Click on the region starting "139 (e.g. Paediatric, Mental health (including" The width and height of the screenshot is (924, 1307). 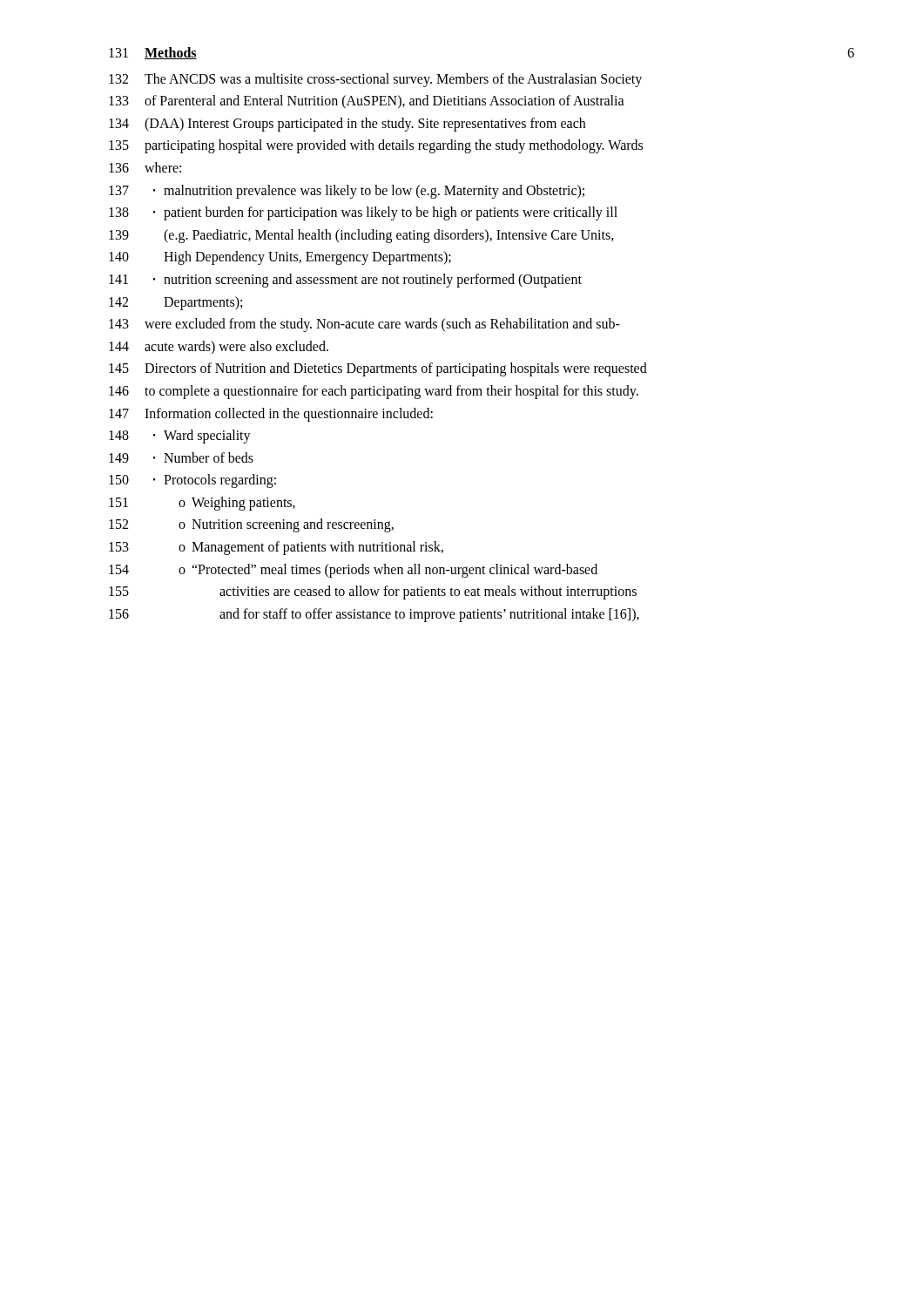(x=471, y=235)
